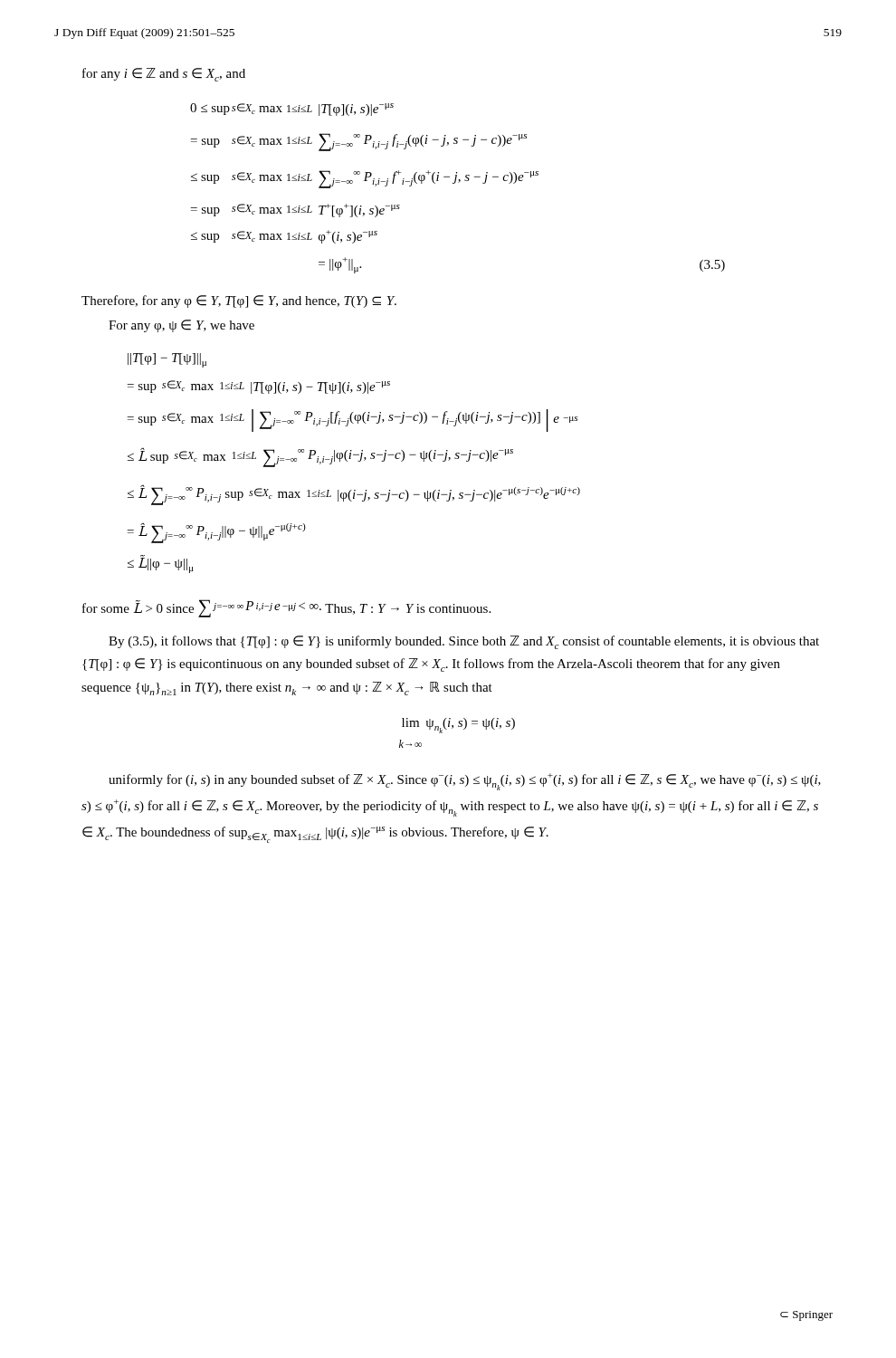Click on the text block containing "Therefore, for any"
Screen dimensions: 1358x896
click(239, 300)
